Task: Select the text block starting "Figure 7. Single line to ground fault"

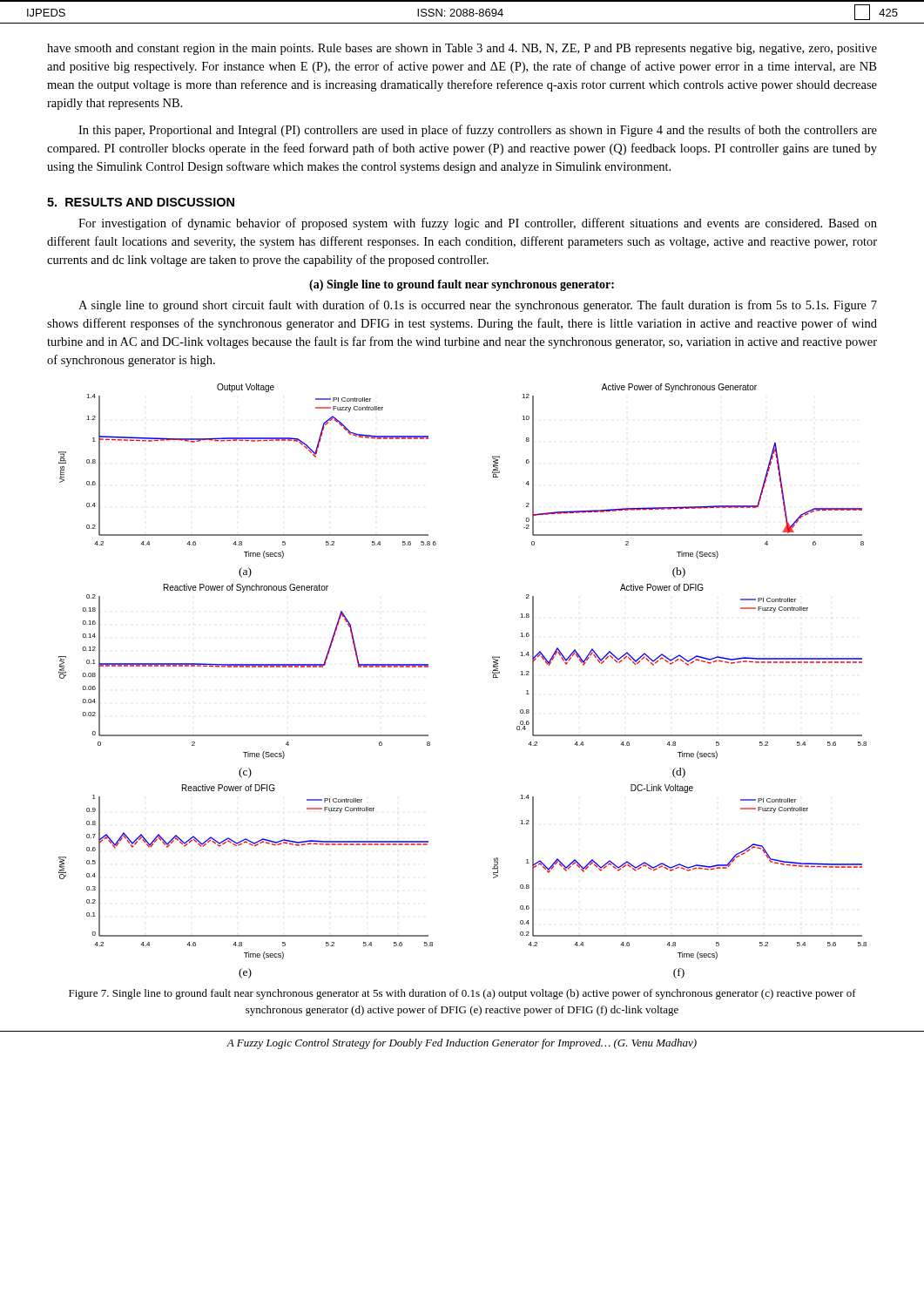Action: point(462,1001)
